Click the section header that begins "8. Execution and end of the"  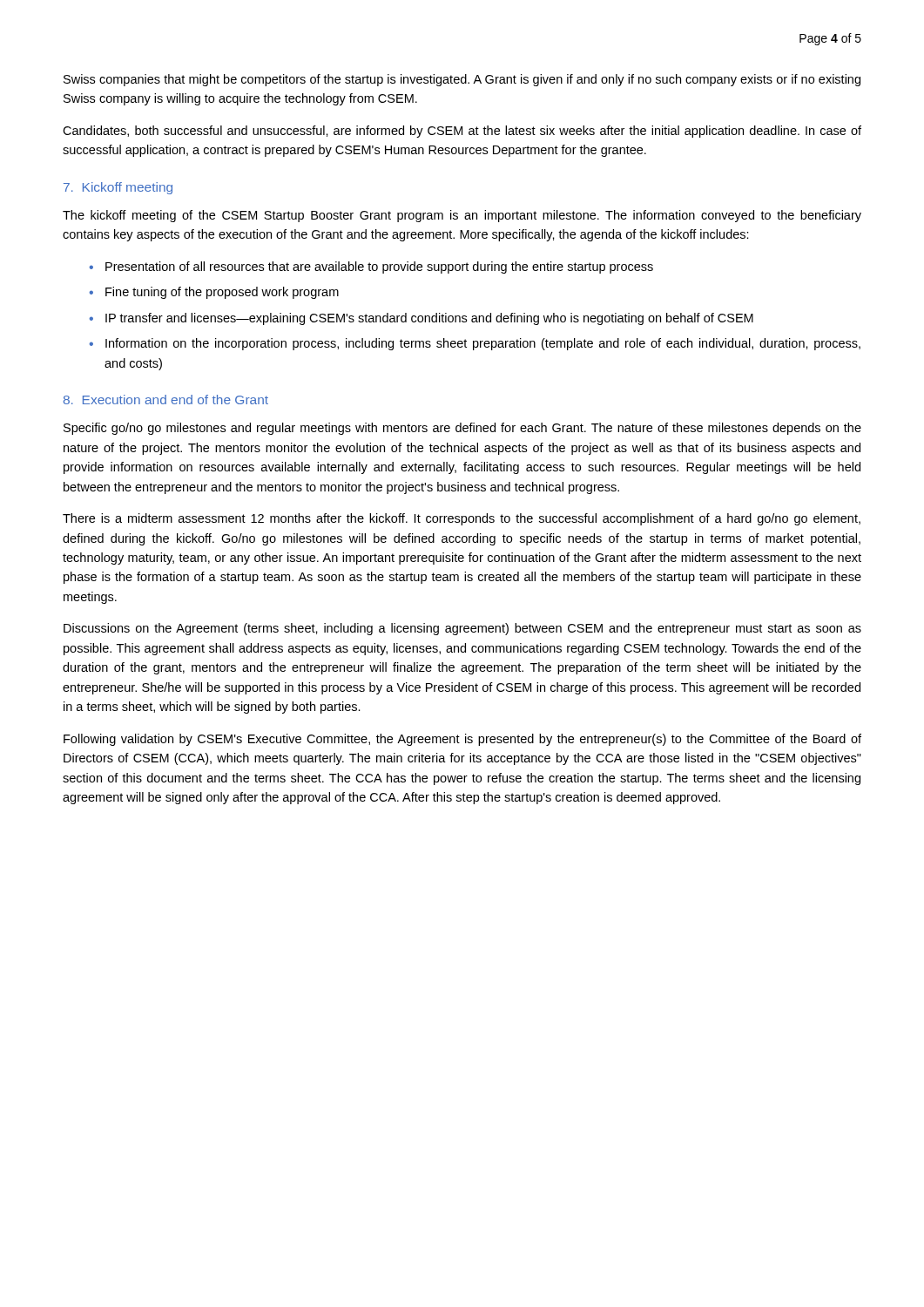[x=166, y=400]
